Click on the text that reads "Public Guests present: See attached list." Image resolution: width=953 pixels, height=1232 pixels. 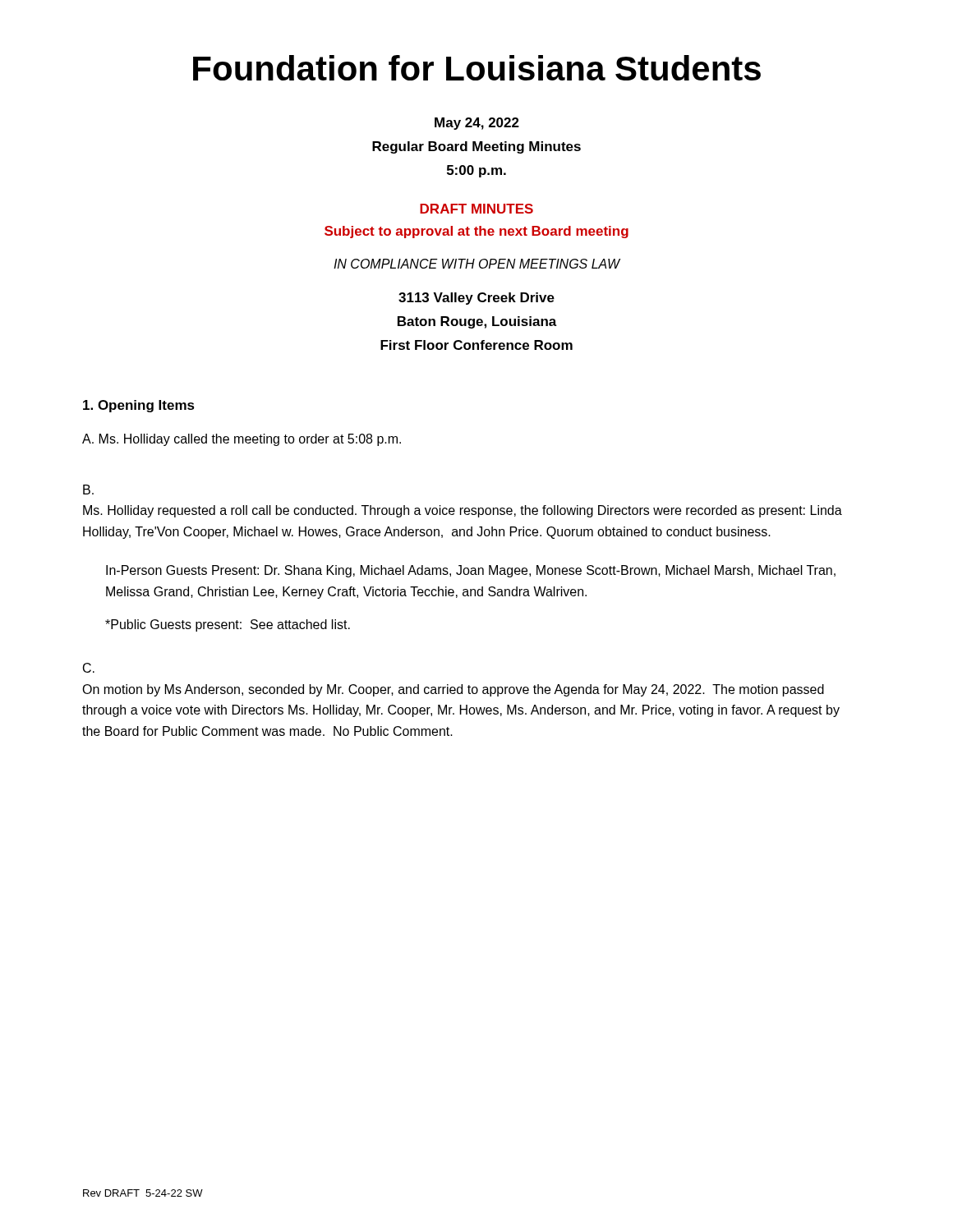point(228,624)
